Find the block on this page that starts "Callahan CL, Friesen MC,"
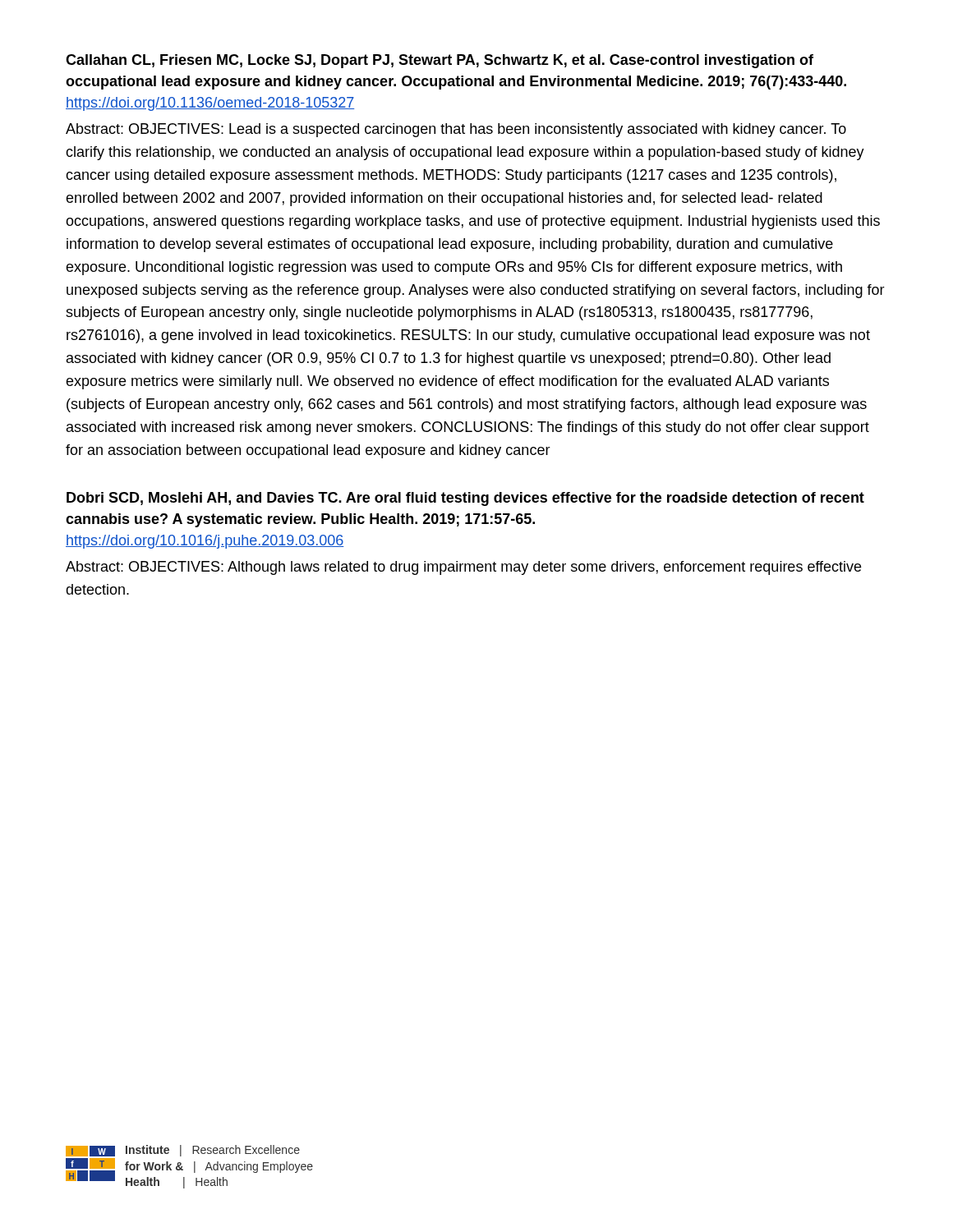This screenshot has height=1232, width=953. pos(476,256)
